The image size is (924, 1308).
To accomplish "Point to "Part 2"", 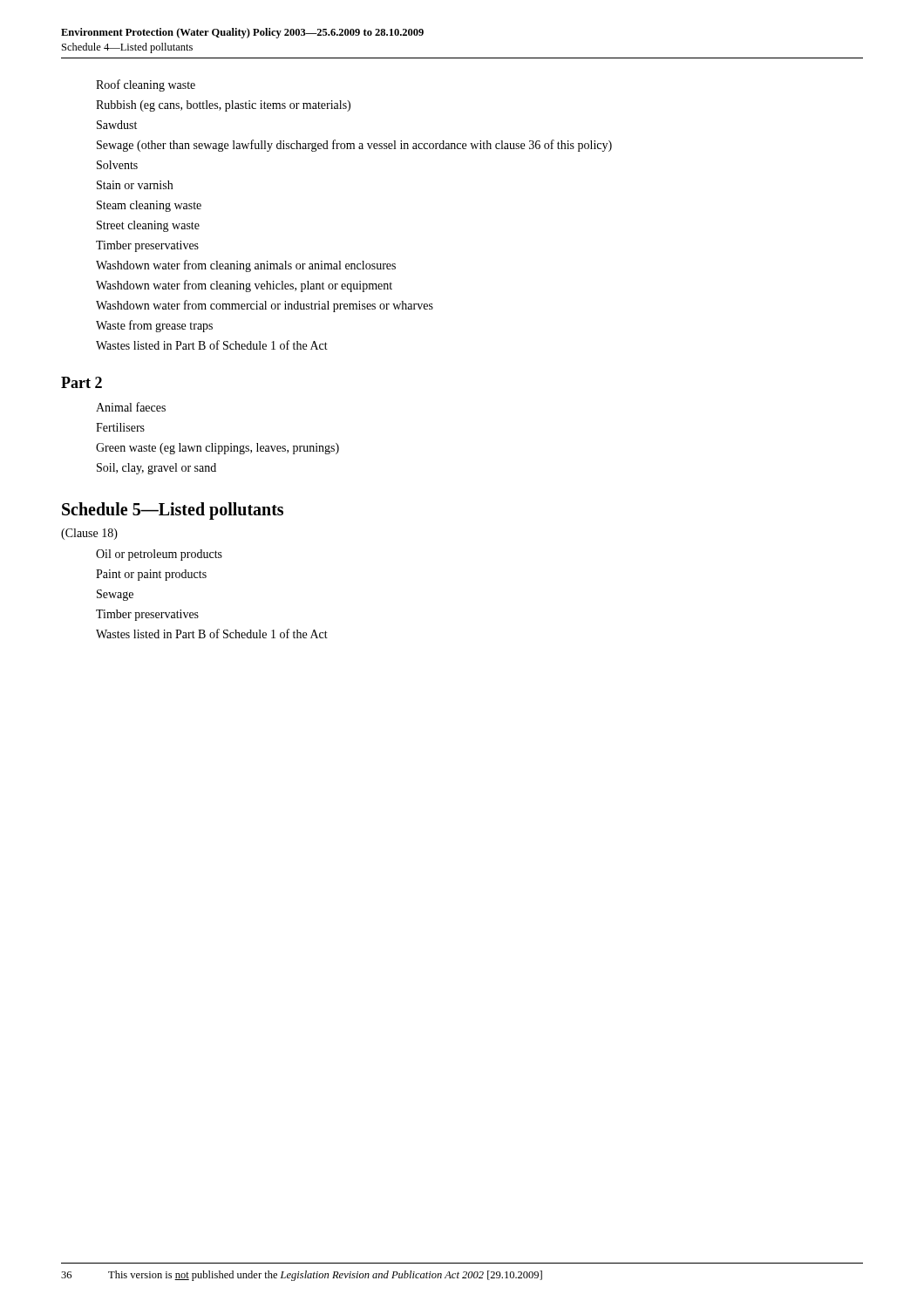I will coord(82,383).
